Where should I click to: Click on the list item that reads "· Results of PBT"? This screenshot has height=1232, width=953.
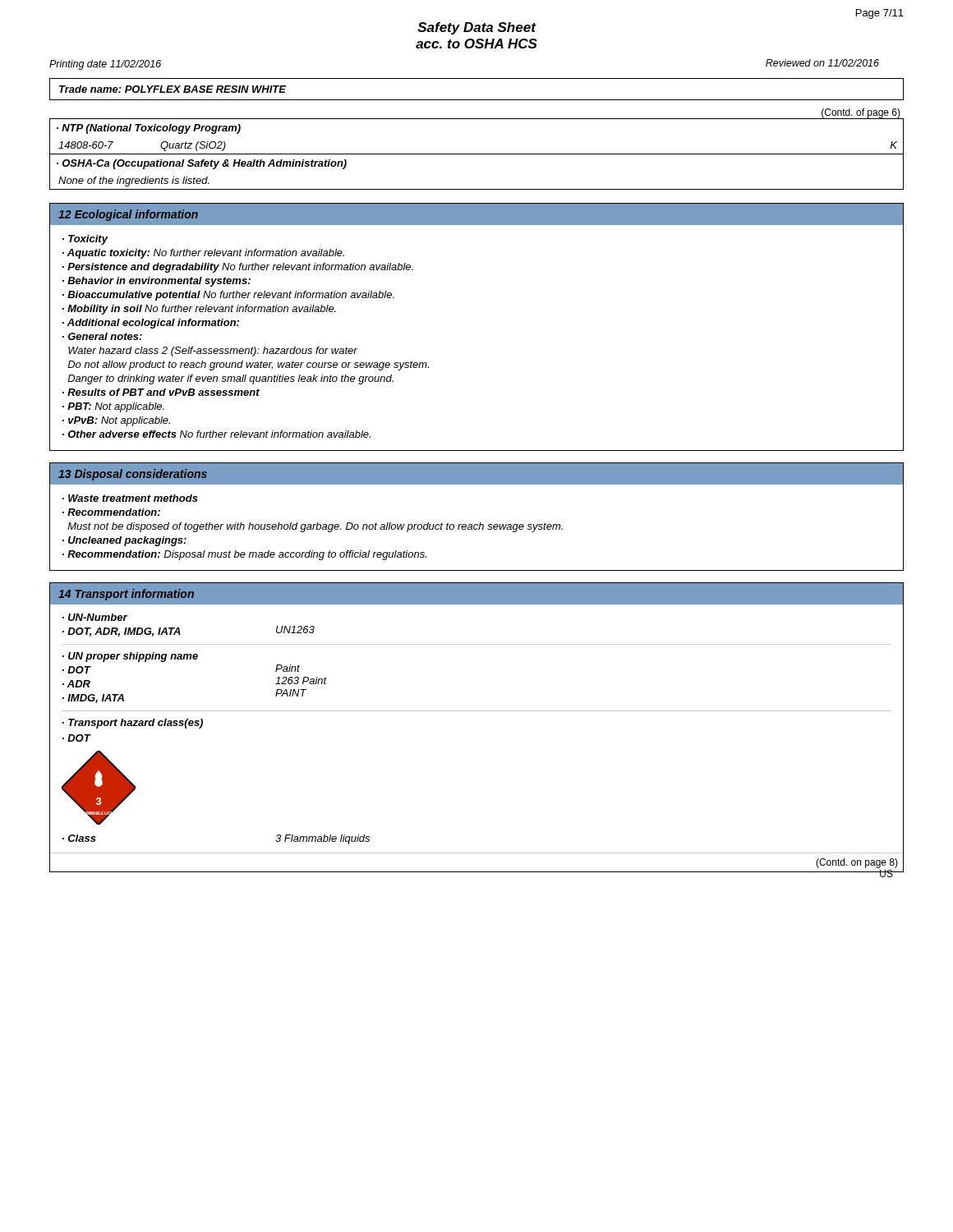(161, 392)
